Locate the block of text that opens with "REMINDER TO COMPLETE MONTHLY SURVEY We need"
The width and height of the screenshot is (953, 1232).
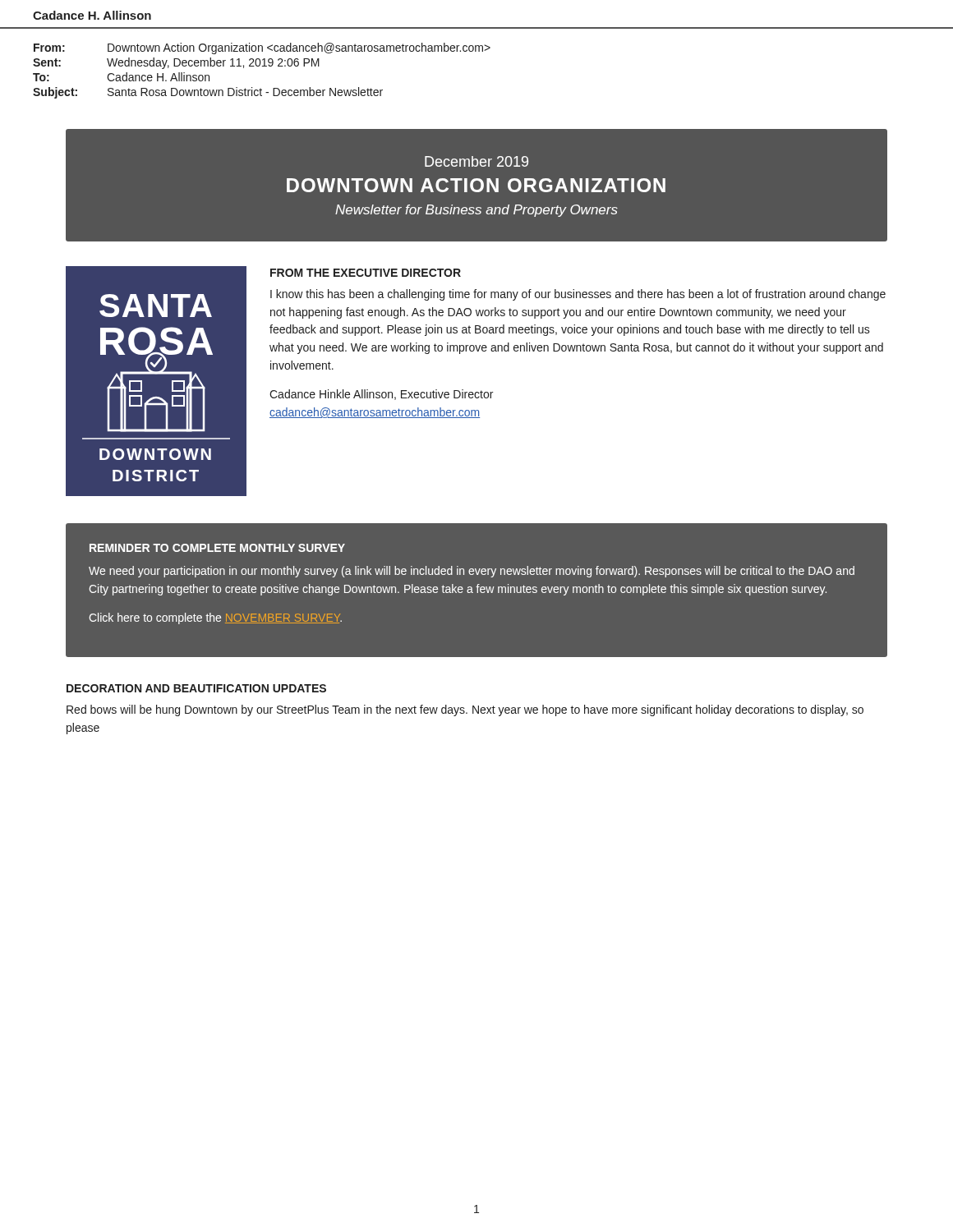click(x=476, y=584)
